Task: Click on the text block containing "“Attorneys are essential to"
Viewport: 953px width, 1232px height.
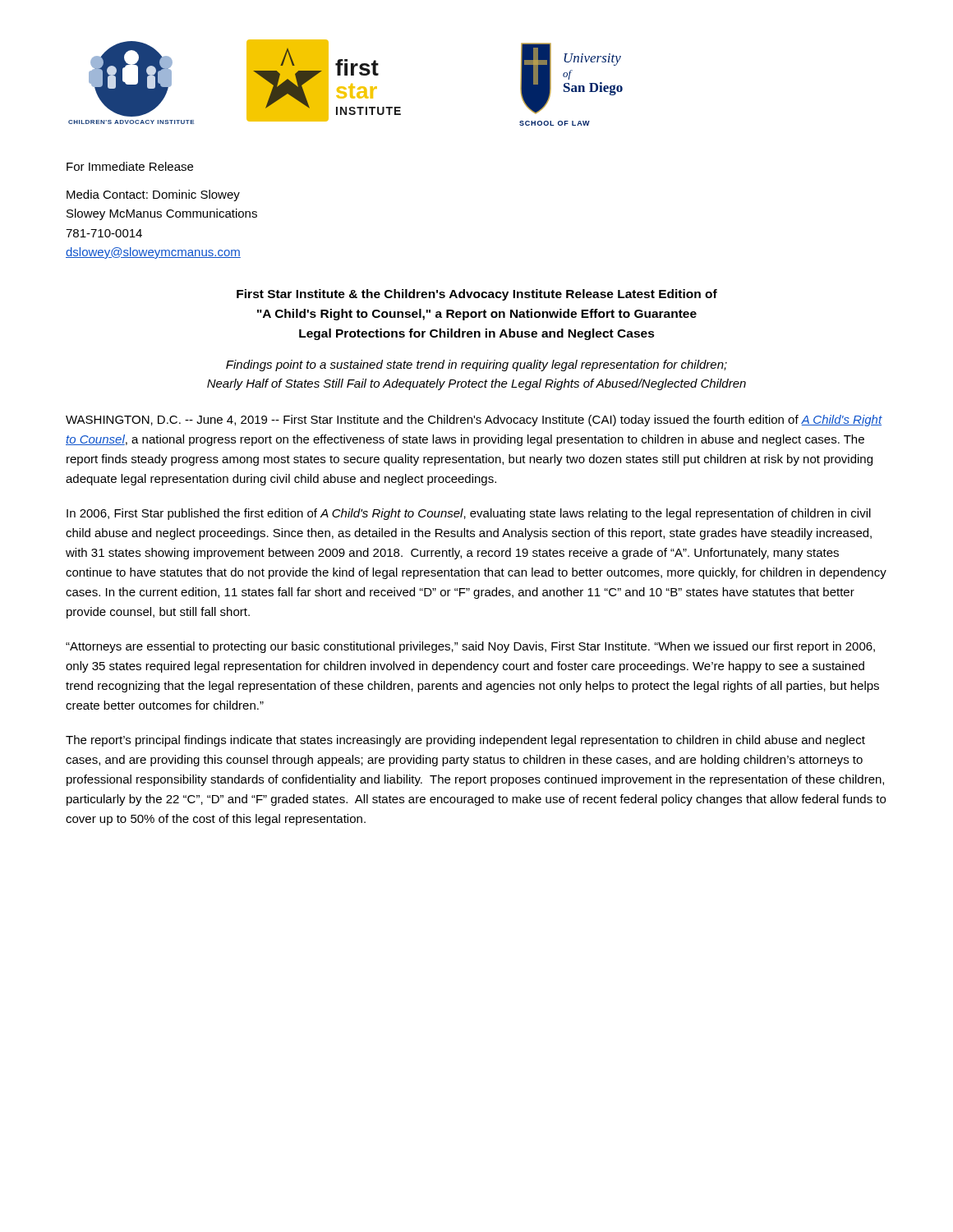Action: pos(473,675)
